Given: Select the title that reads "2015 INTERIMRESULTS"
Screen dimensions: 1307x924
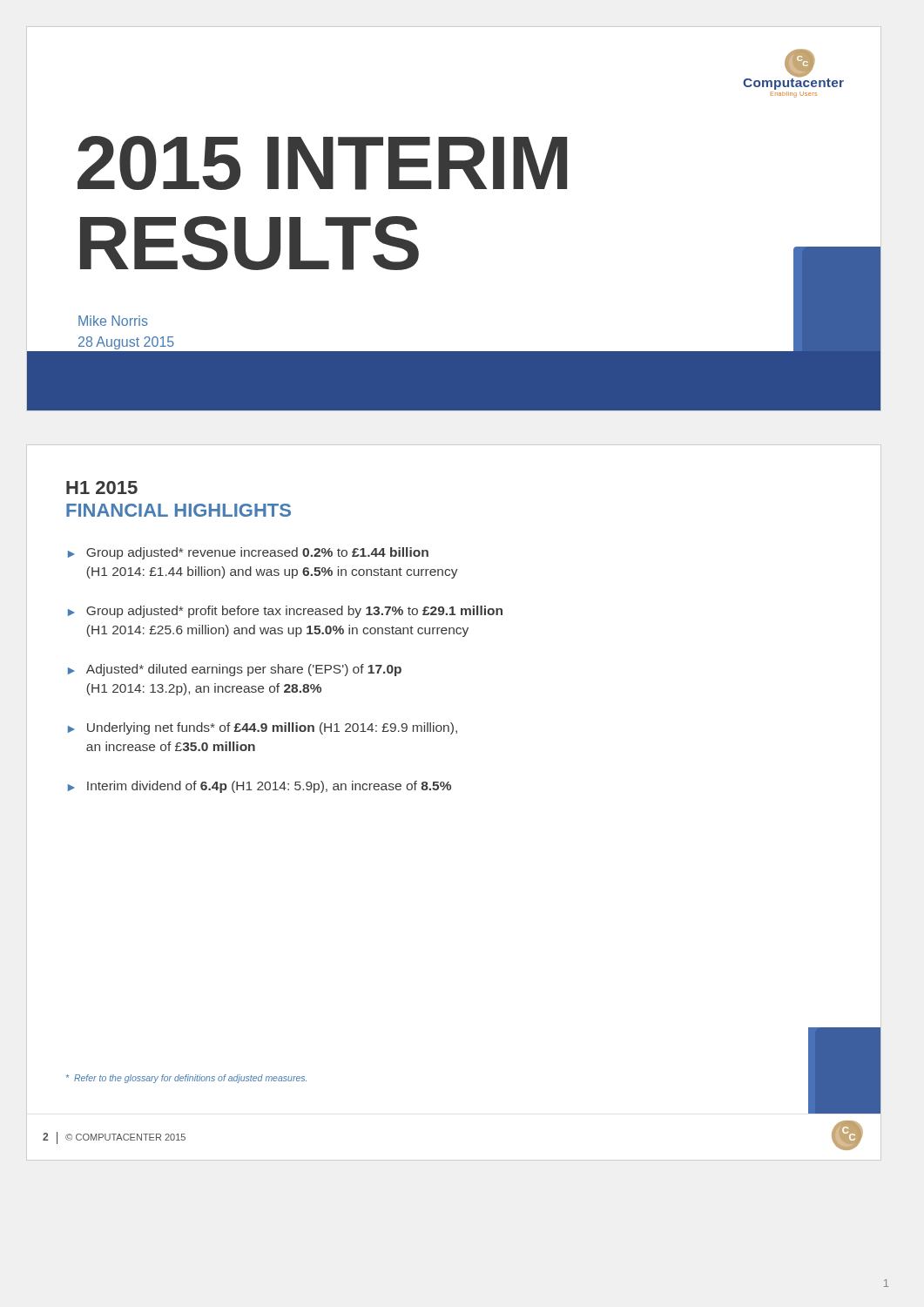Looking at the screenshot, I should 323,203.
